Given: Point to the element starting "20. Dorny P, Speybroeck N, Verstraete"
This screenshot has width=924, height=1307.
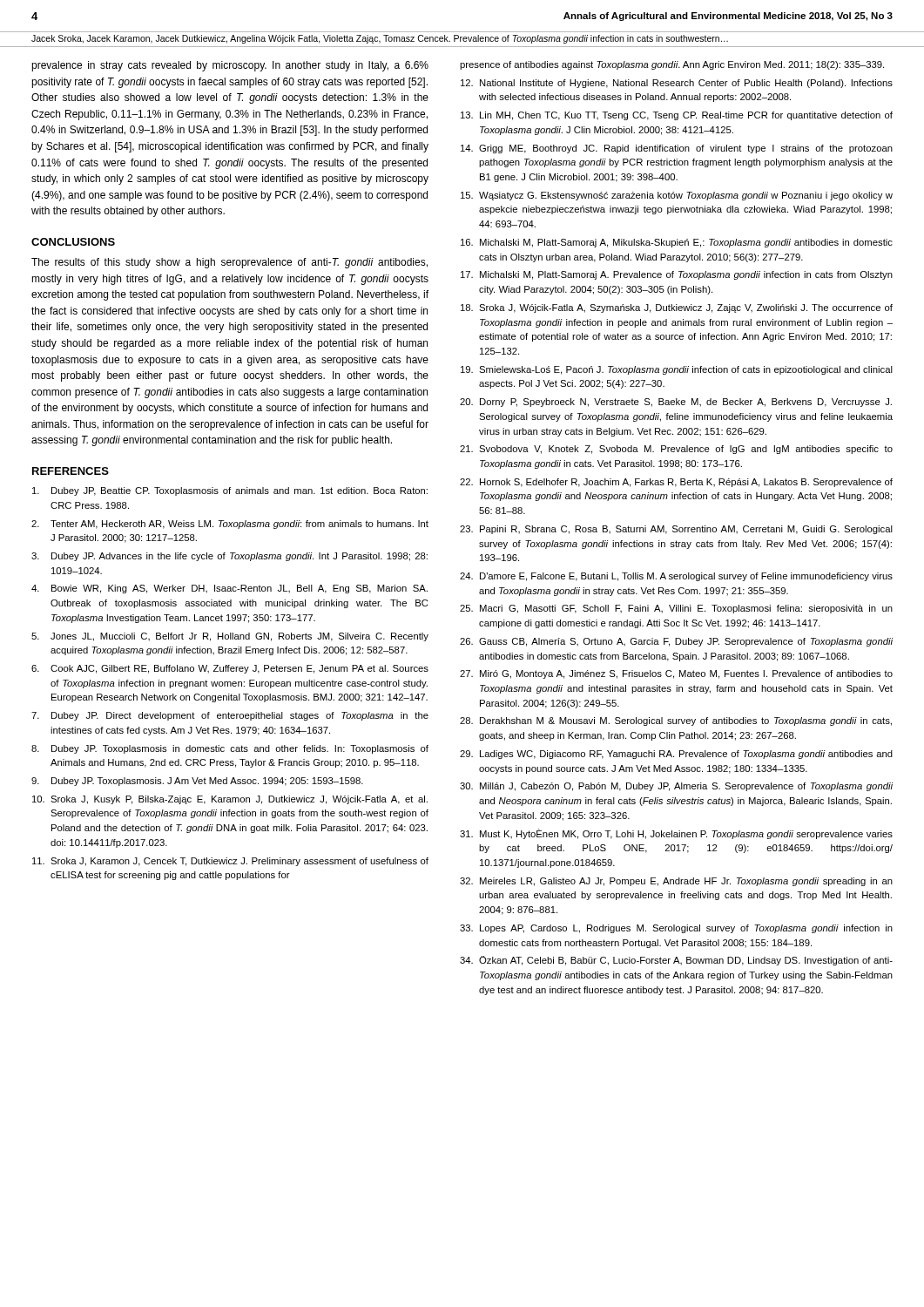Looking at the screenshot, I should [676, 417].
